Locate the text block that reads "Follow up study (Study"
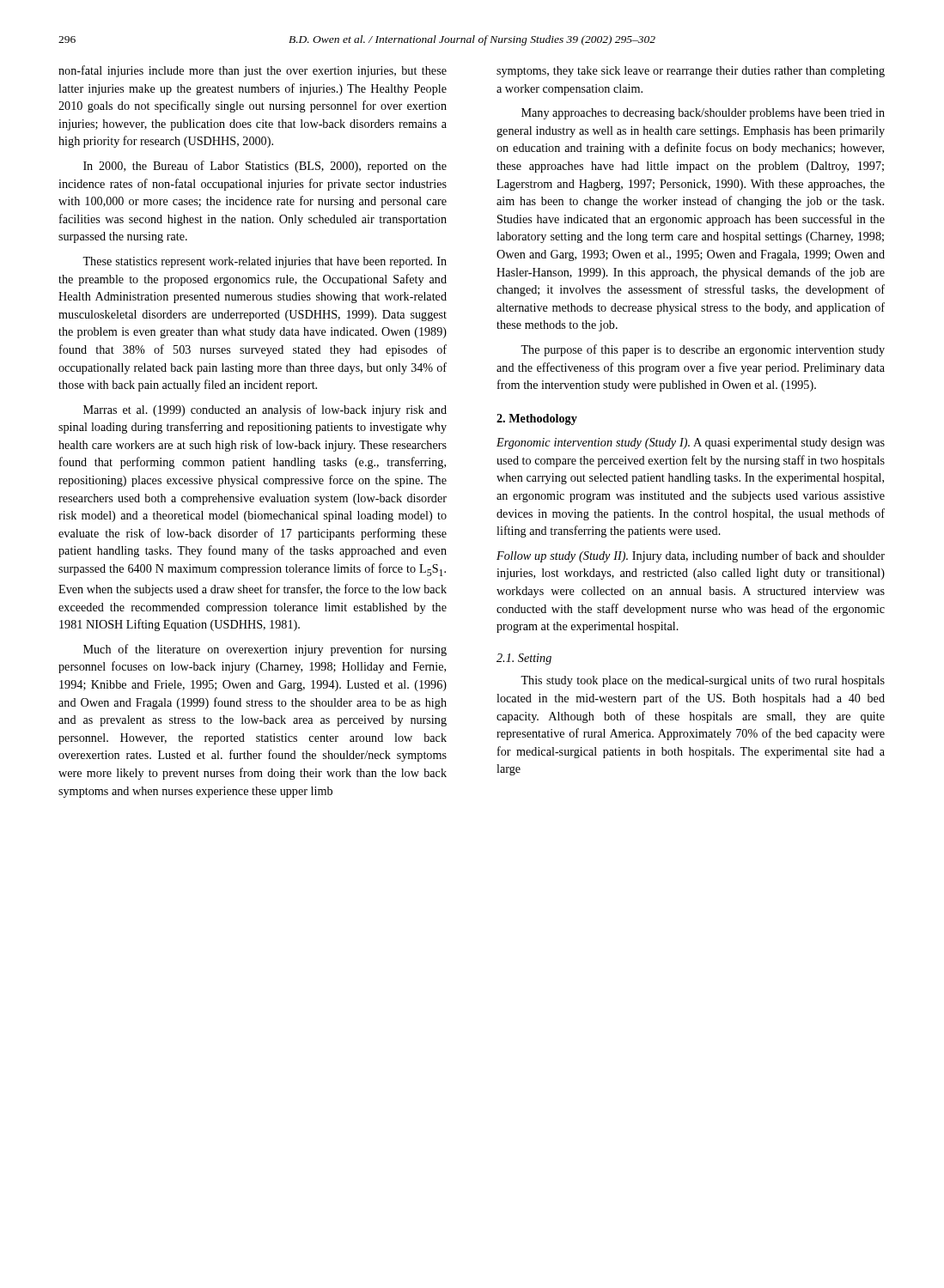The width and height of the screenshot is (944, 1288). [x=691, y=591]
